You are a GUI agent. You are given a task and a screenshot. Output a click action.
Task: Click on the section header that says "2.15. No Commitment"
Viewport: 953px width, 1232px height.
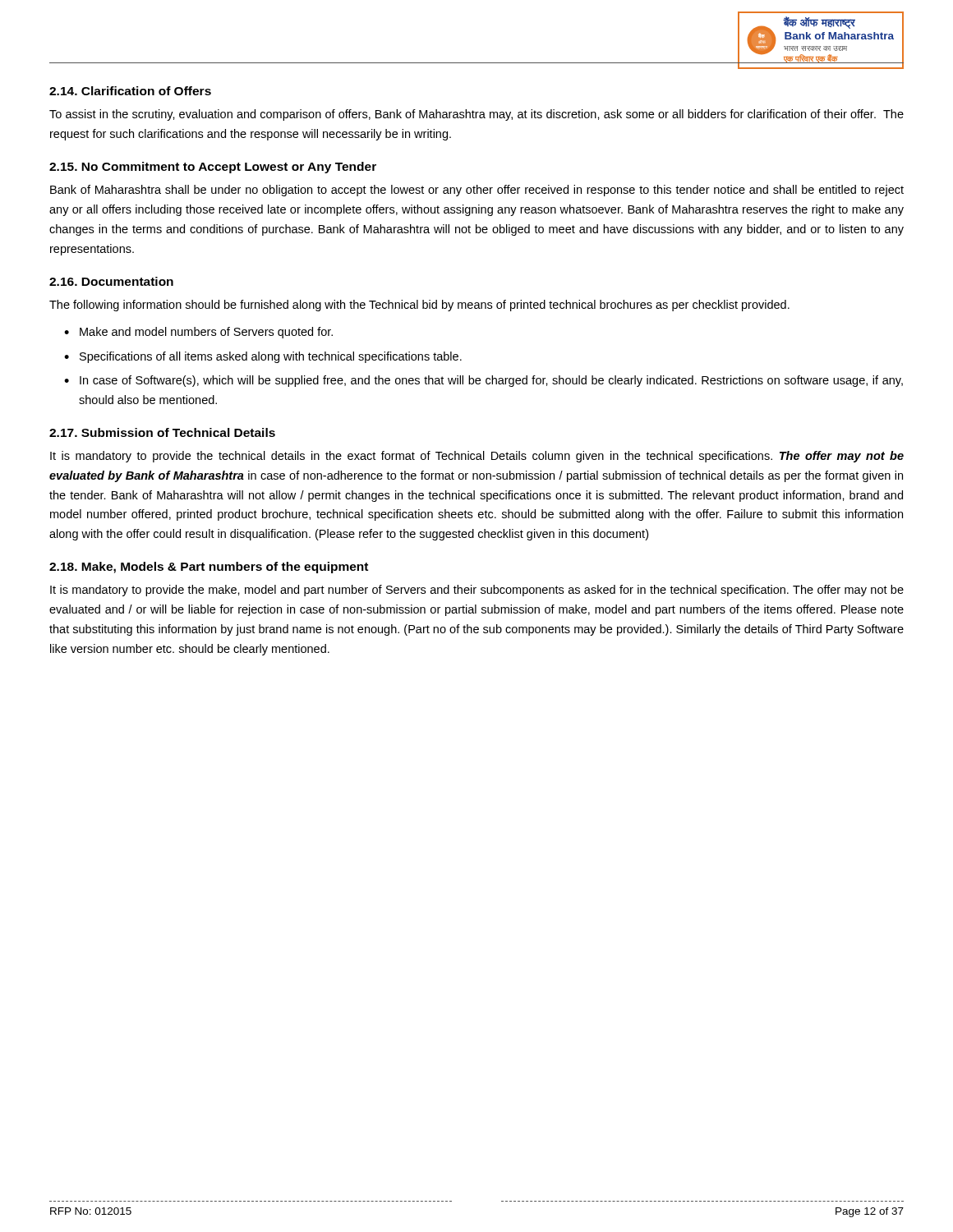click(x=213, y=166)
